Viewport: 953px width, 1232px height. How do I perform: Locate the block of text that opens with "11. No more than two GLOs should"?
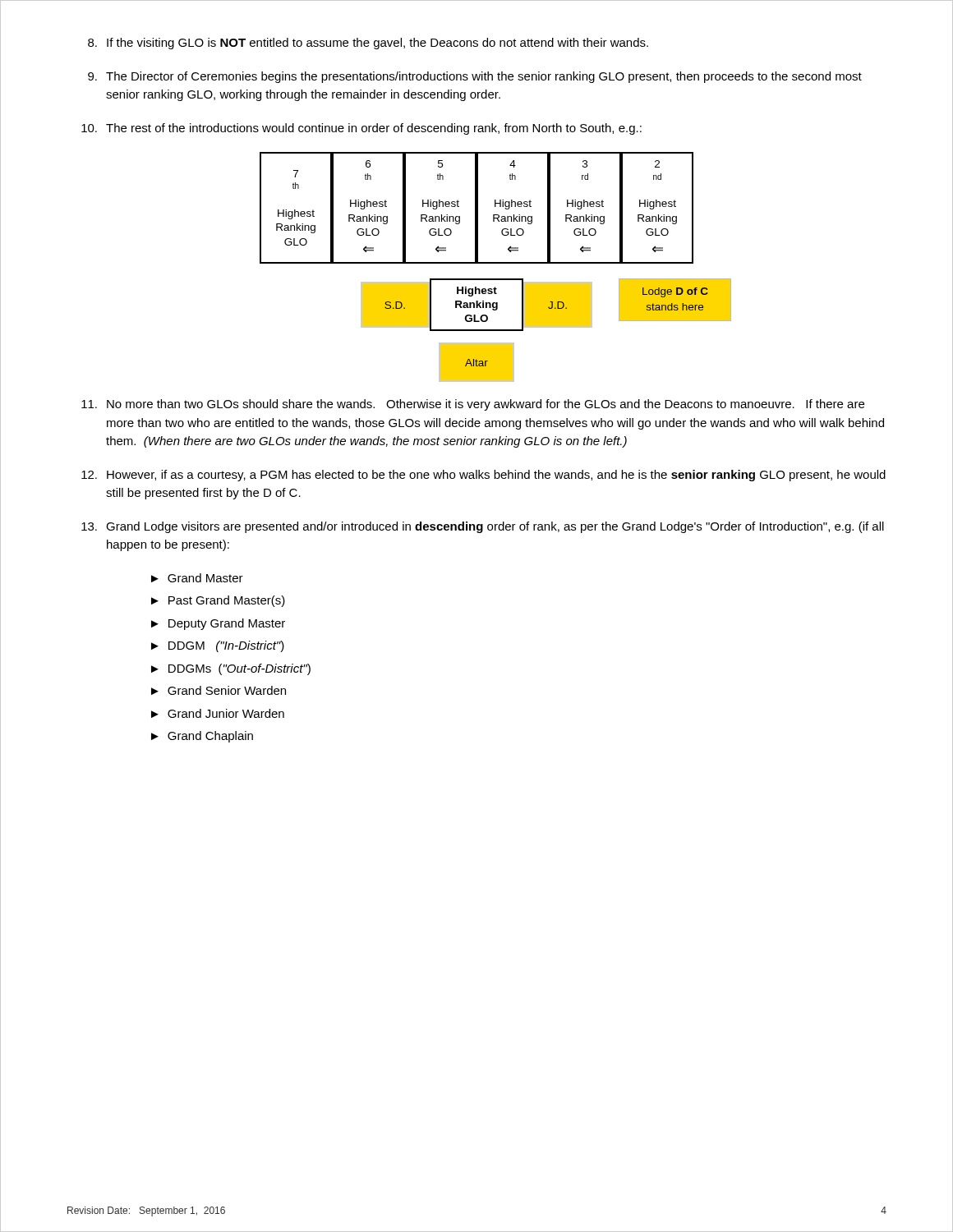pos(476,423)
